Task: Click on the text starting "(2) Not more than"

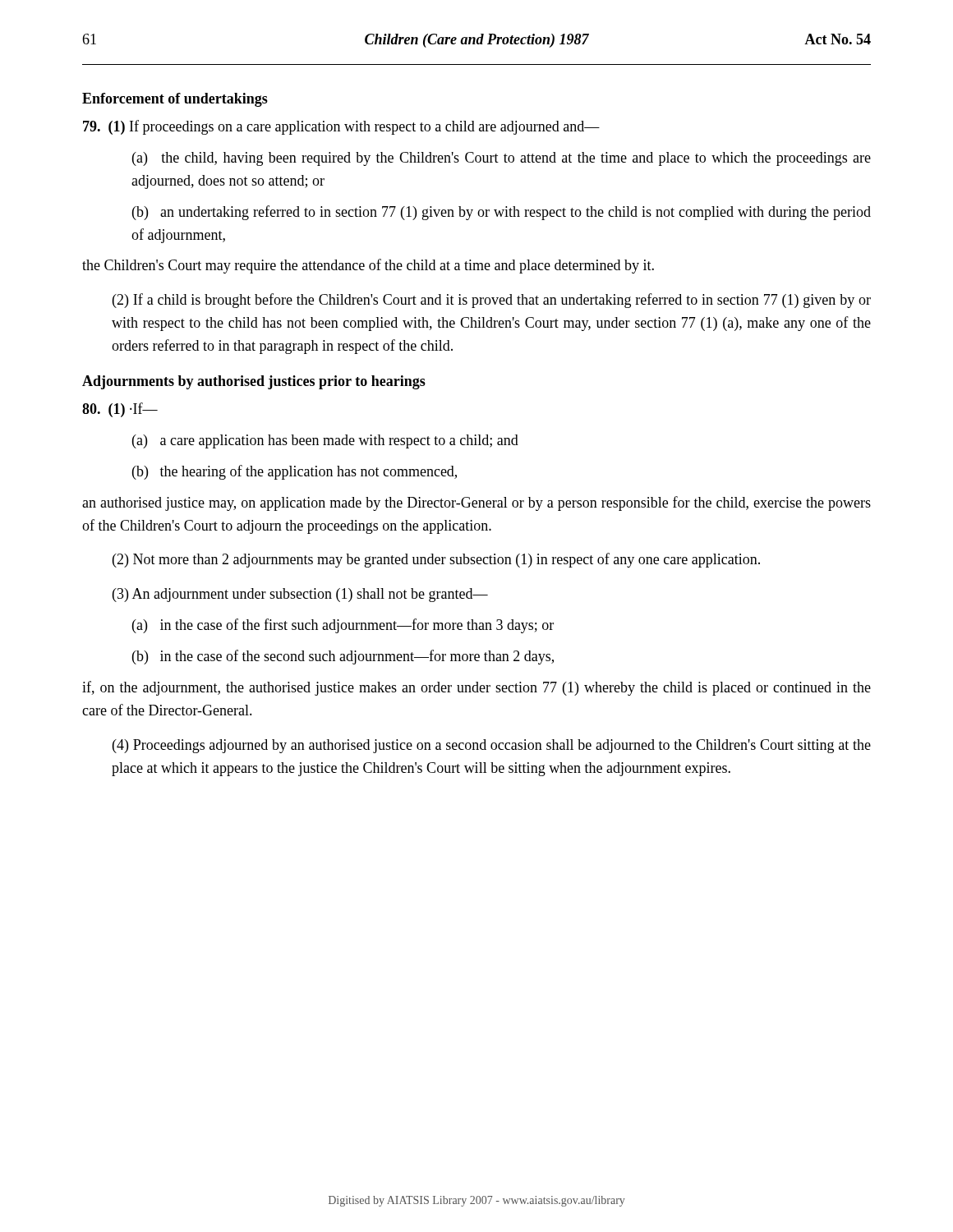Action: [436, 560]
